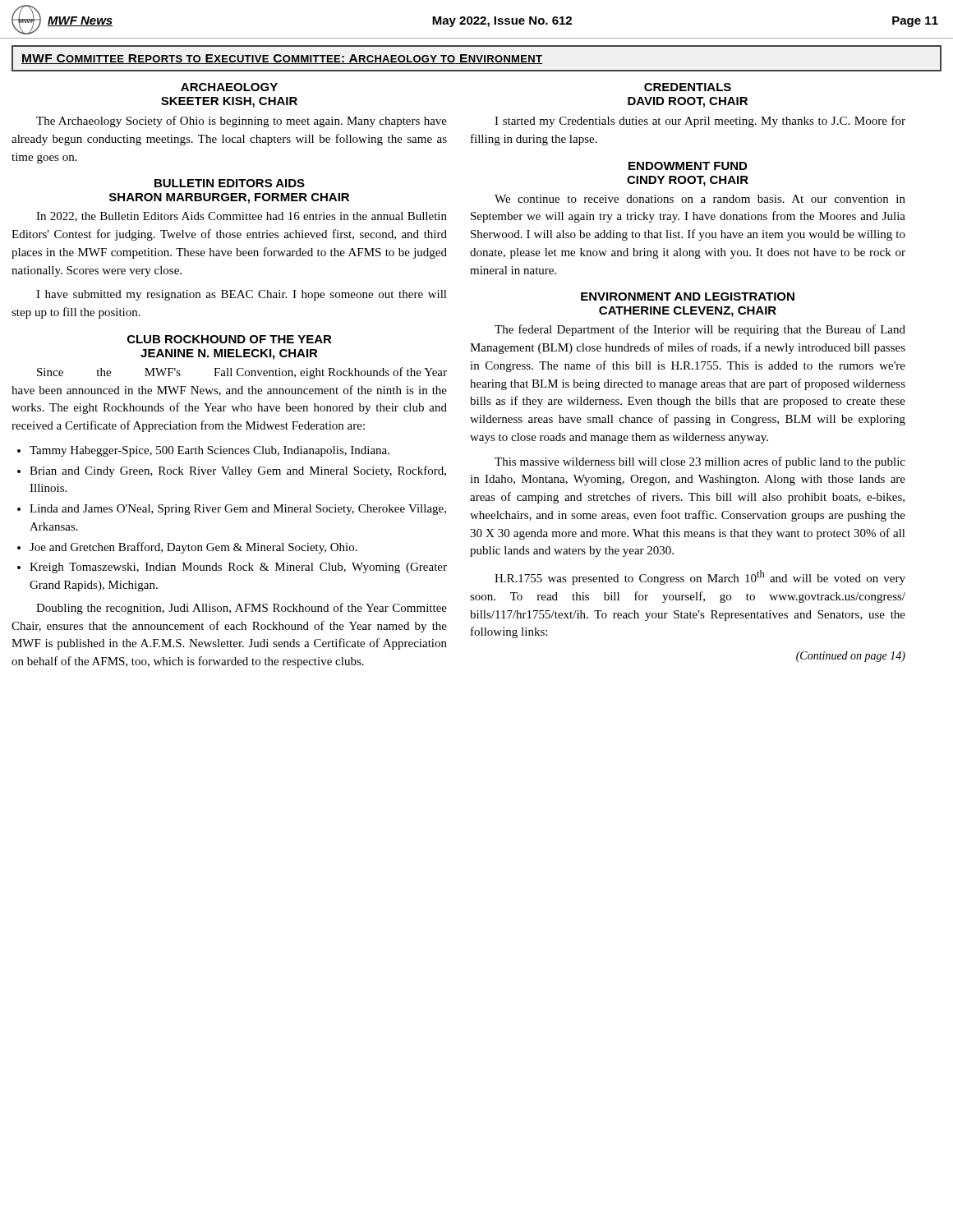Viewport: 953px width, 1232px height.
Task: Find the block on this page that starts "I started my Credentials duties at"
Action: (x=688, y=130)
